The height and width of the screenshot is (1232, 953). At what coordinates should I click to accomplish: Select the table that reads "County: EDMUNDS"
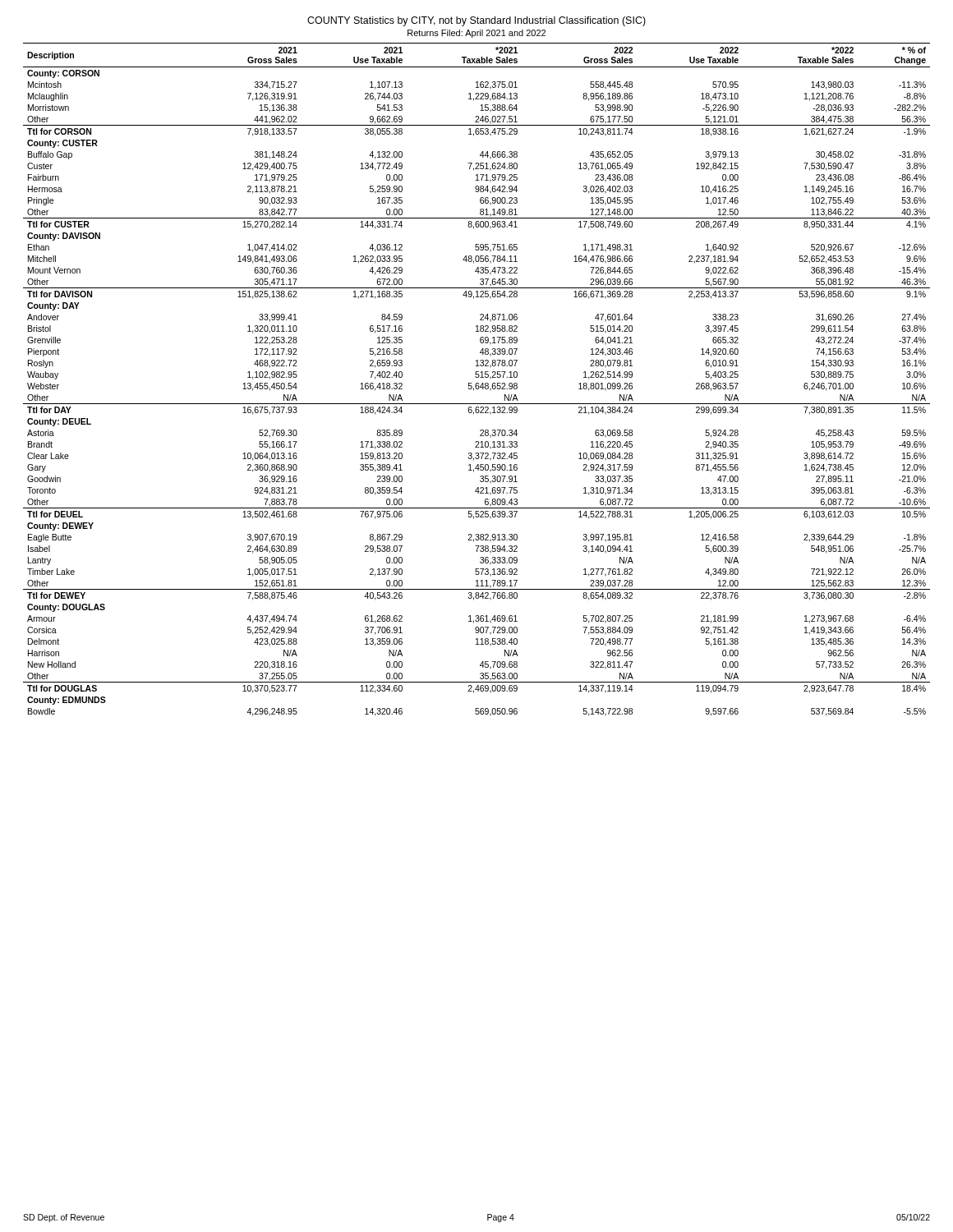click(476, 380)
